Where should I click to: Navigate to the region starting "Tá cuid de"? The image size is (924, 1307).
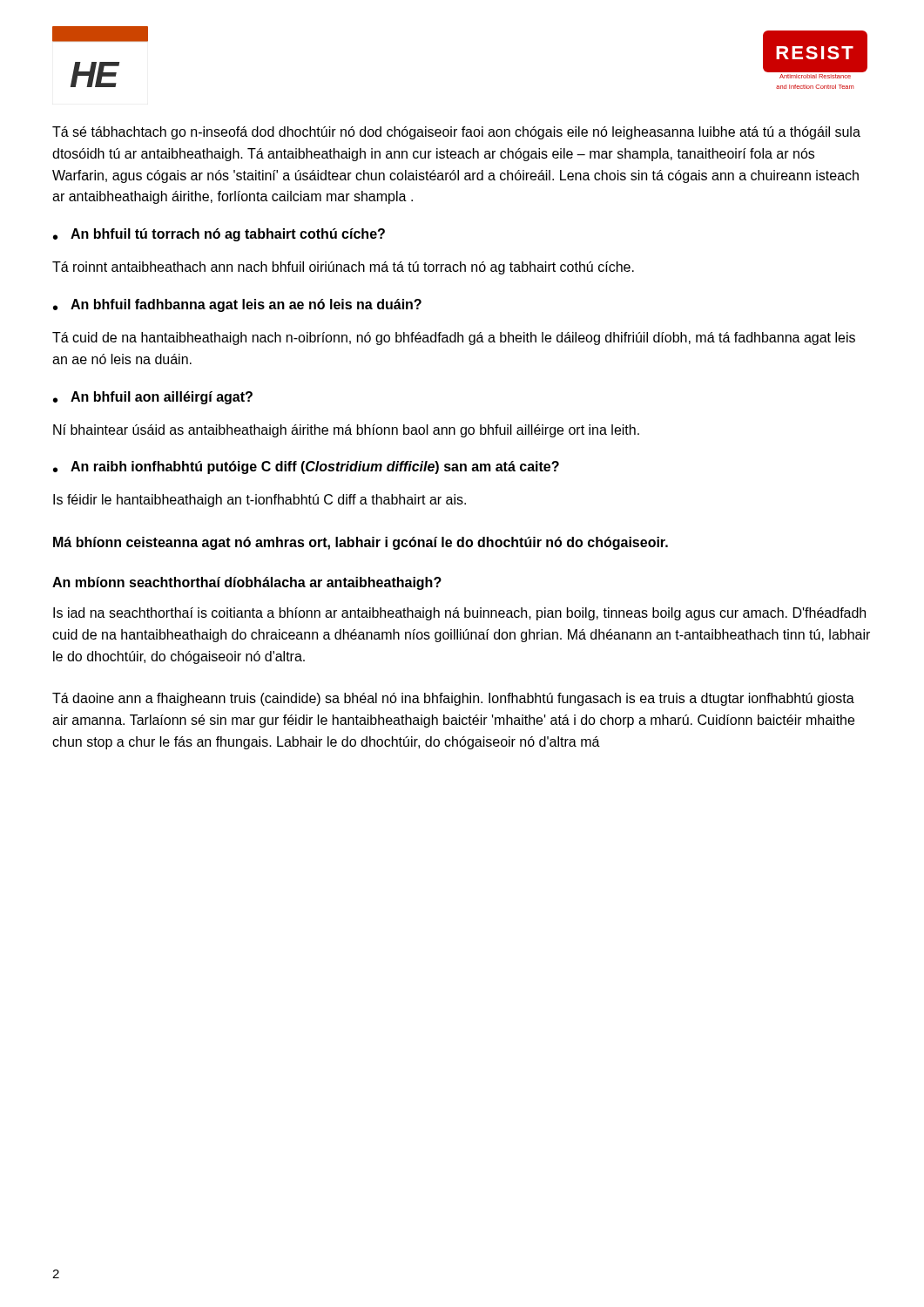[454, 348]
